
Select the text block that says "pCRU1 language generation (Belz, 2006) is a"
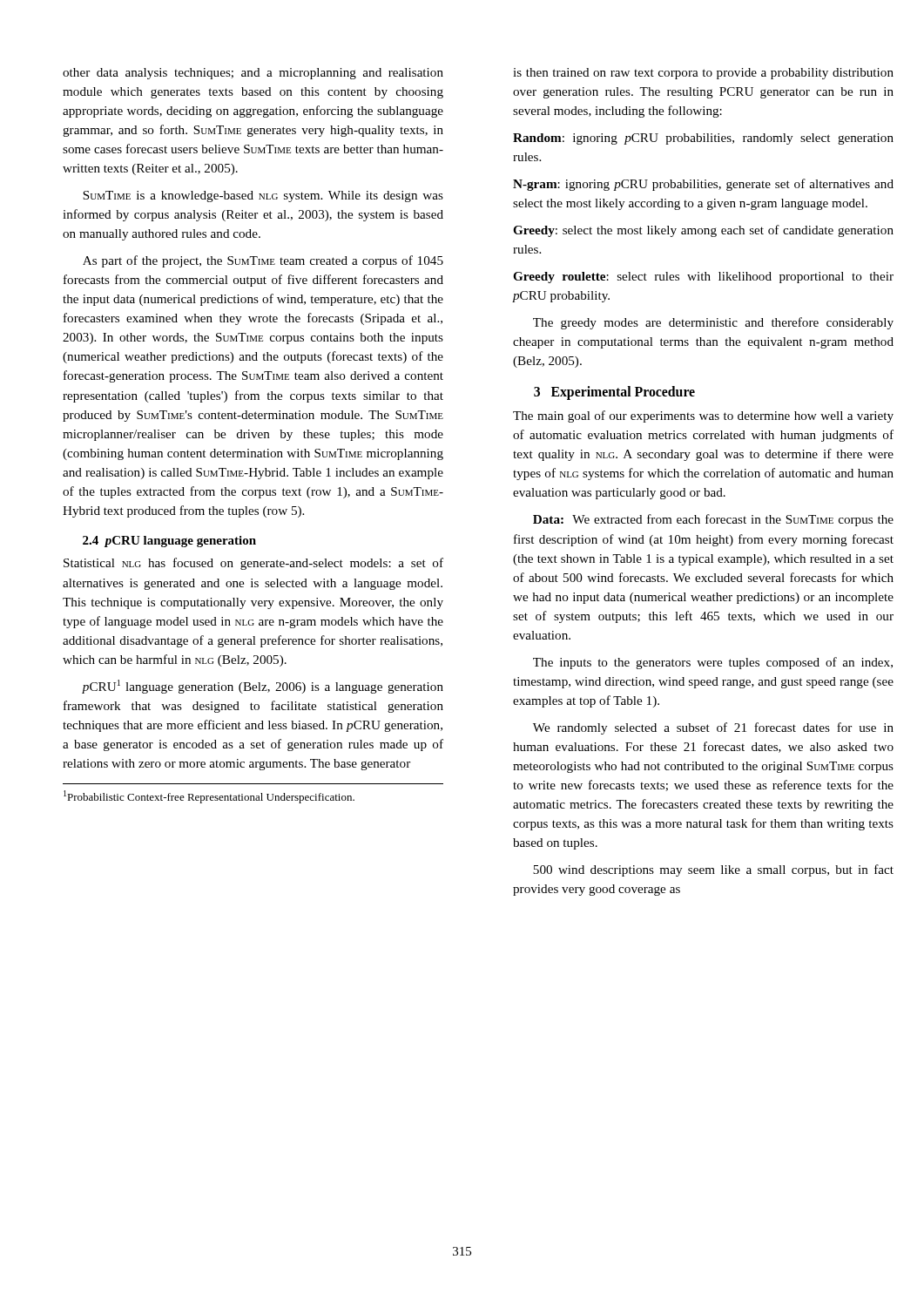pos(253,725)
